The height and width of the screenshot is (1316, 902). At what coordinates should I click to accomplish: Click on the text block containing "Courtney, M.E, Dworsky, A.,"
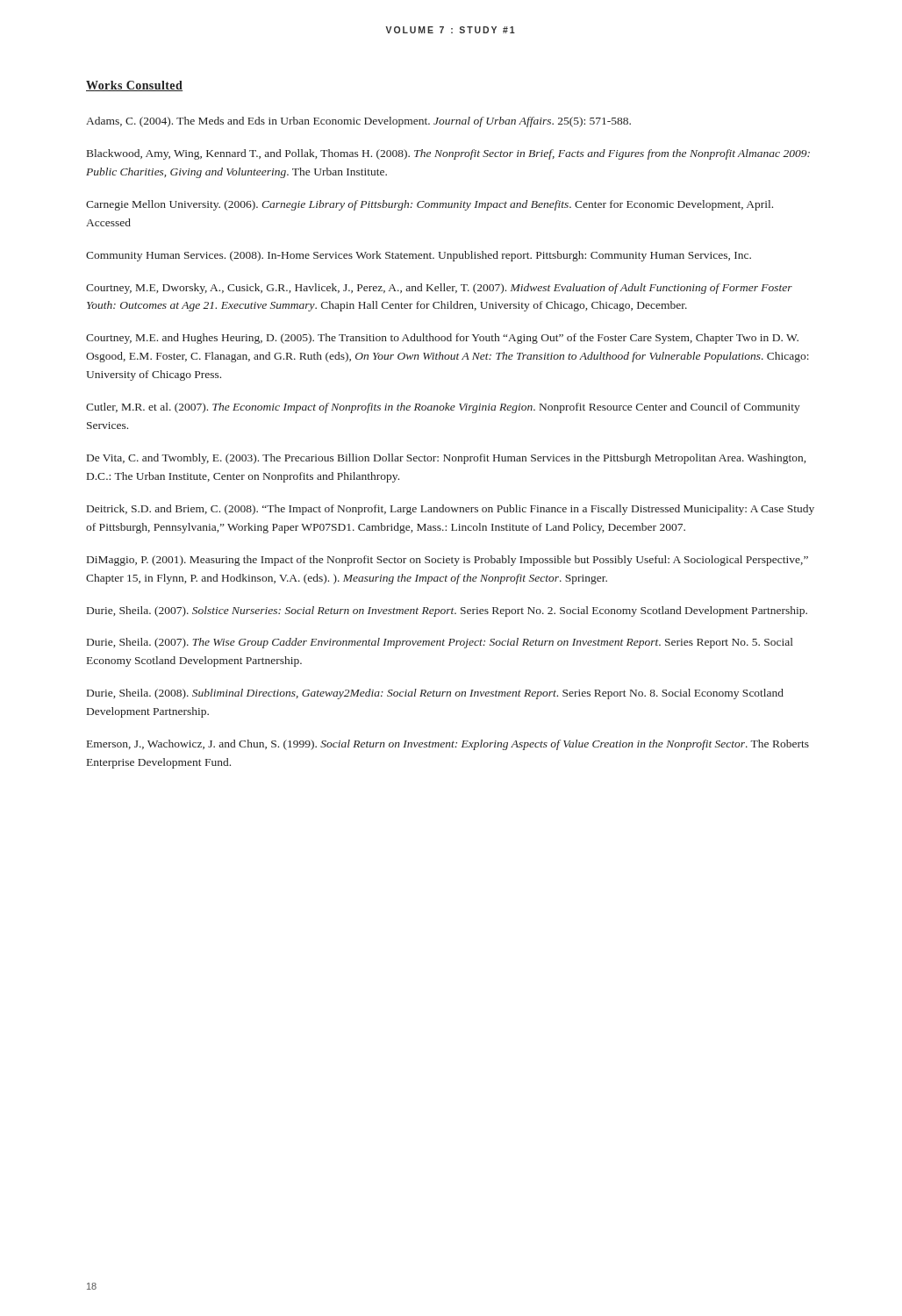(439, 296)
